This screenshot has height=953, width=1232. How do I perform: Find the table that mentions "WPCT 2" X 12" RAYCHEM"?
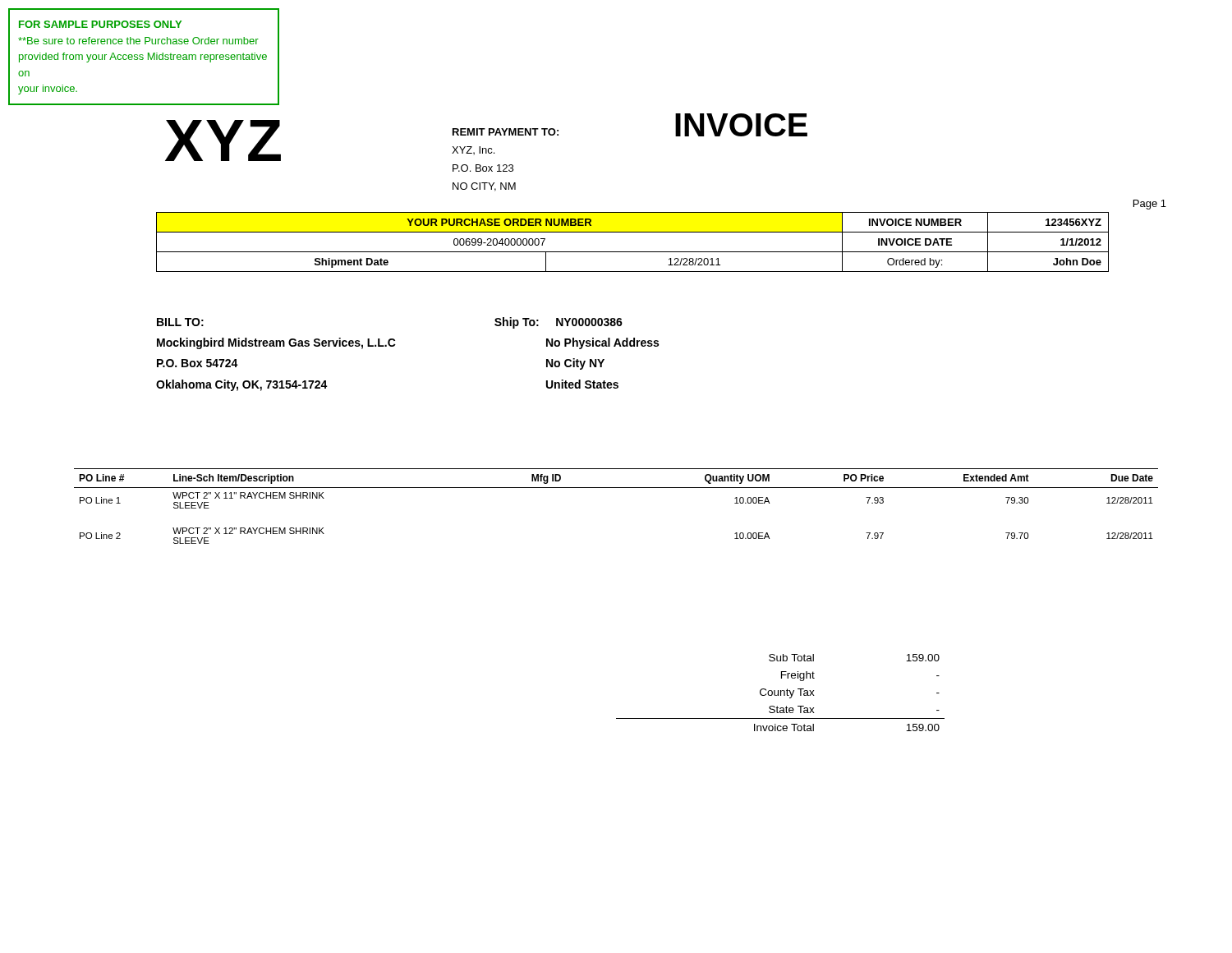coord(616,508)
